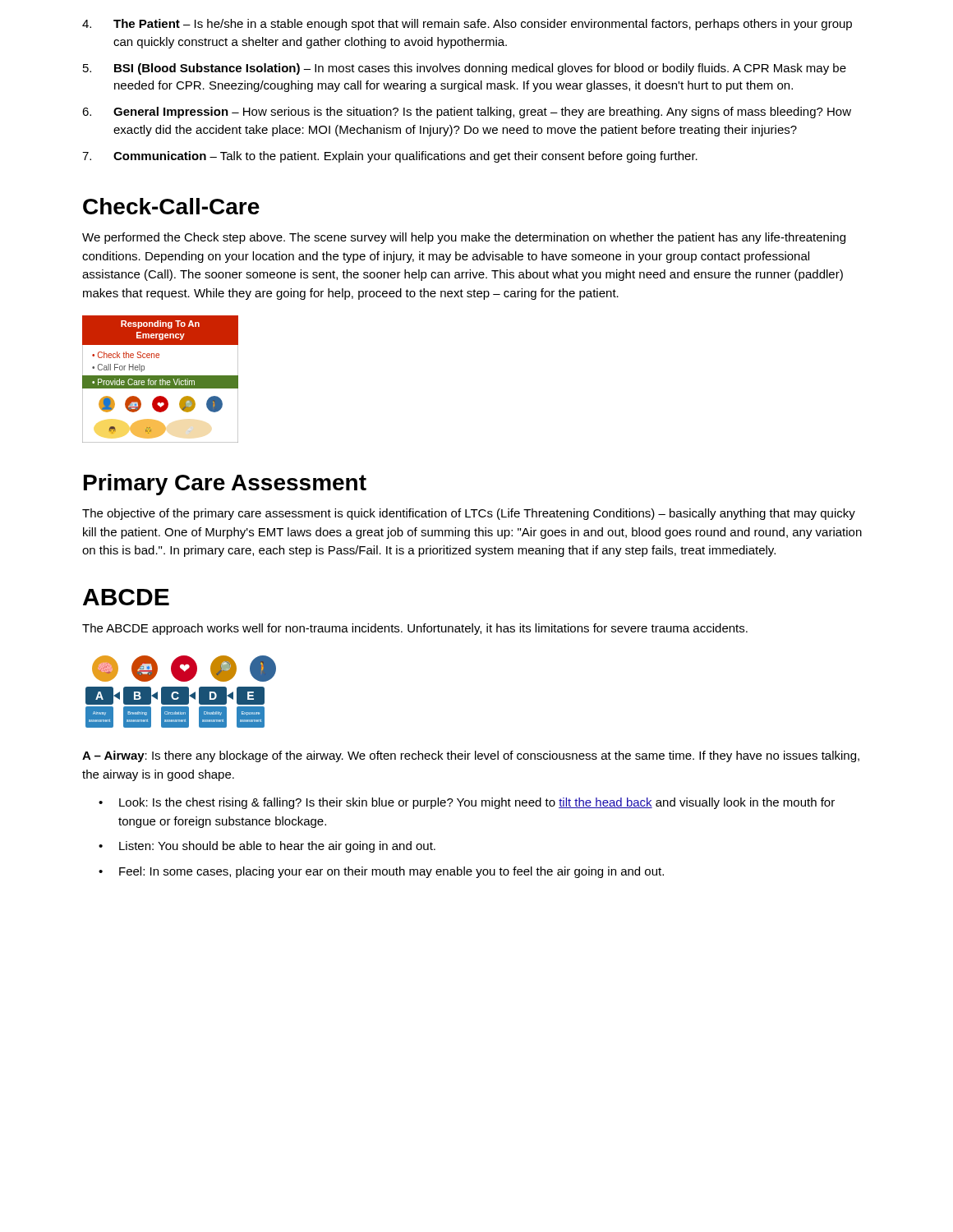The width and height of the screenshot is (953, 1232).
Task: Find the block on this page that starts "The objective of the primary care assessment is"
Action: tap(472, 532)
